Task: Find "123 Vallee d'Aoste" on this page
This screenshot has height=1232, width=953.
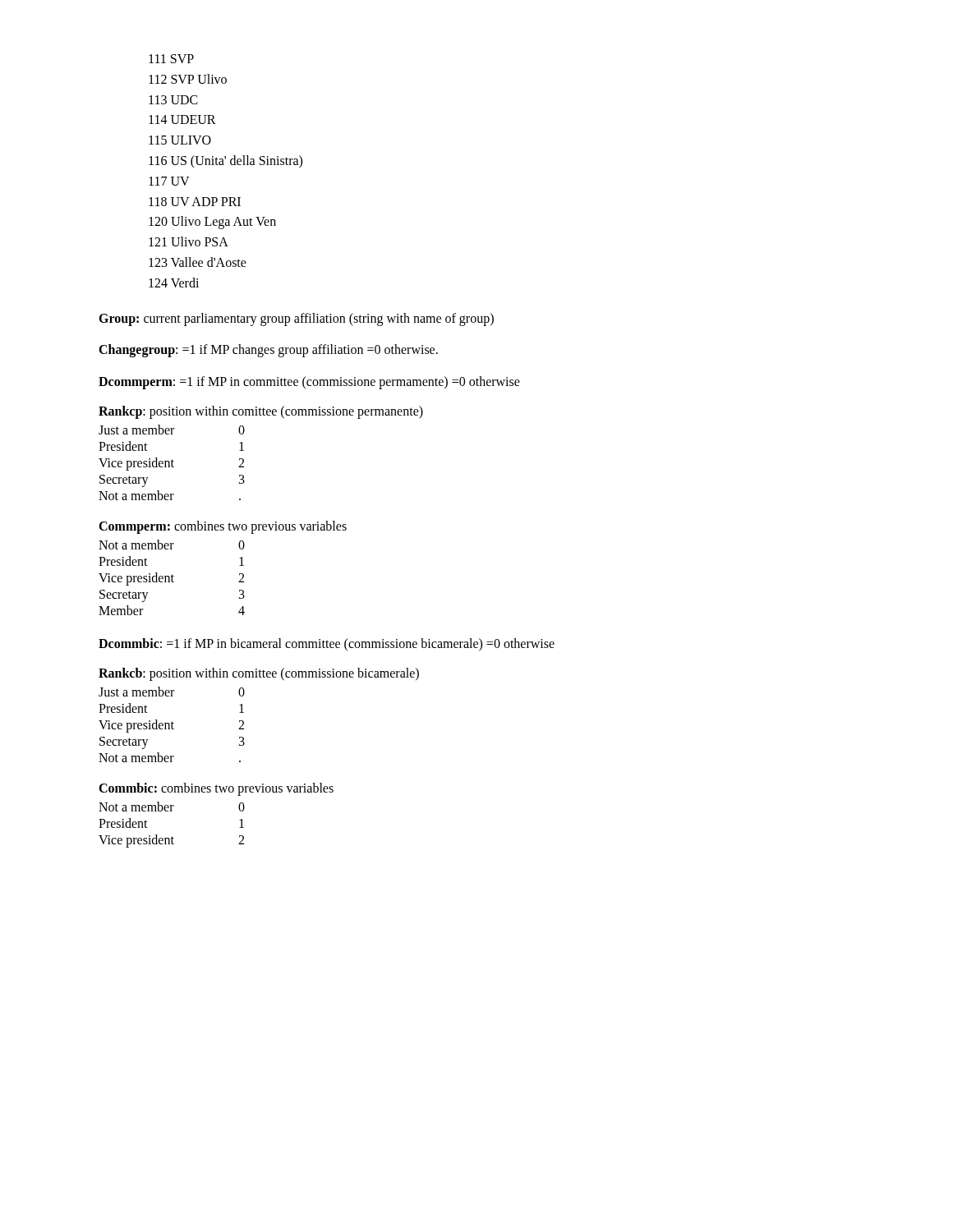Action: tap(197, 262)
